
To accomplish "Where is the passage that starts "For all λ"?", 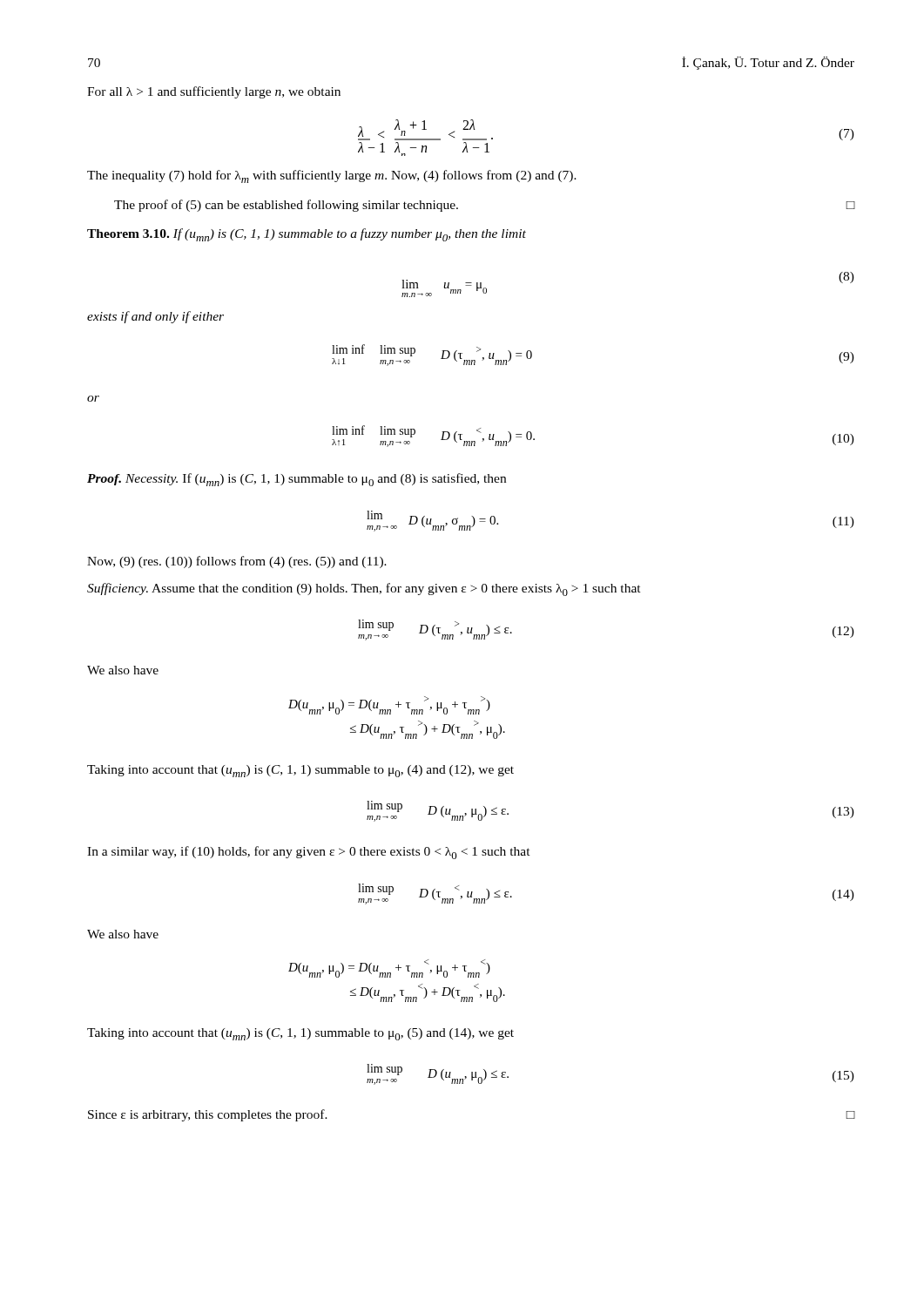I will pyautogui.click(x=214, y=92).
